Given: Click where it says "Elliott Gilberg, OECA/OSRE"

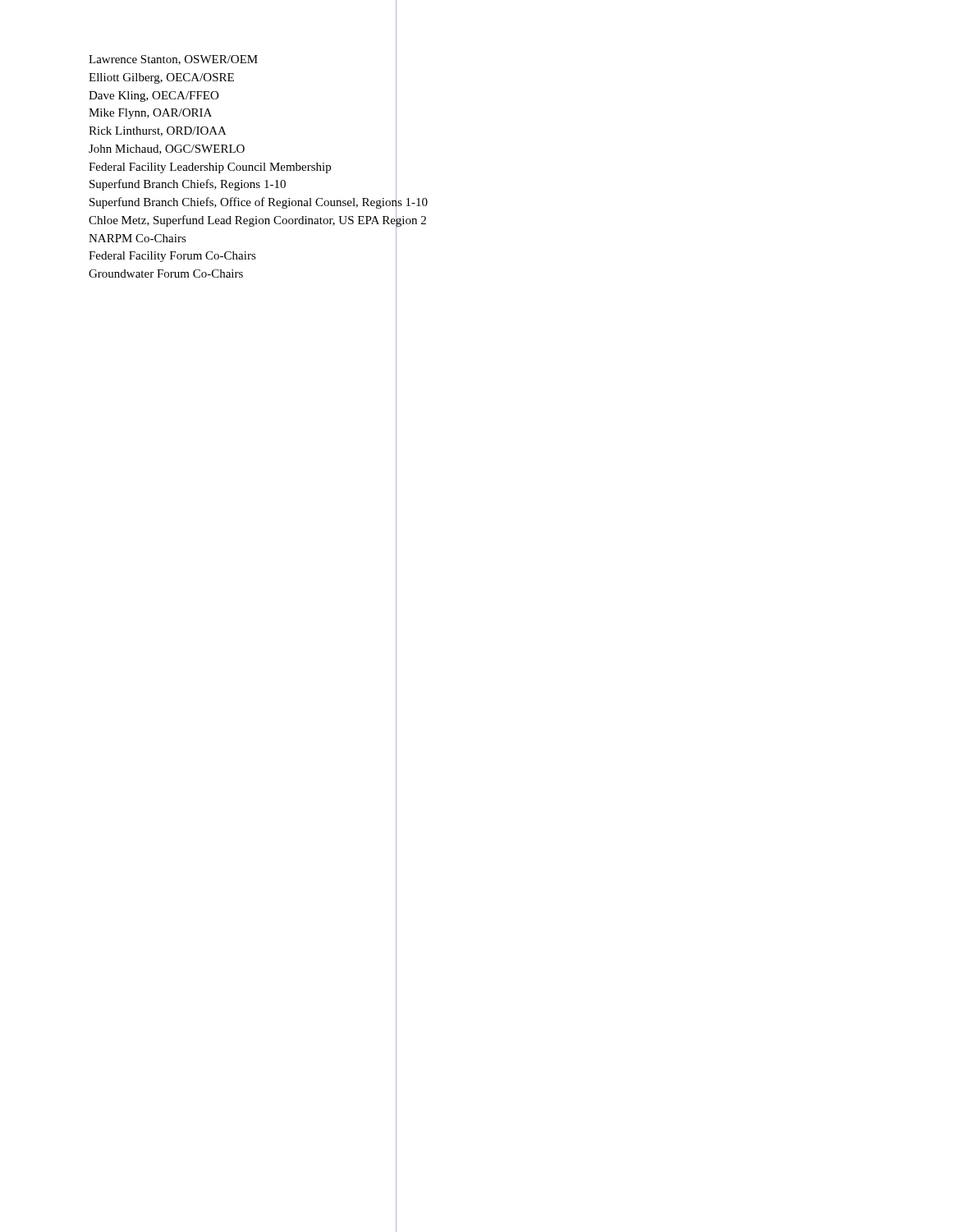Looking at the screenshot, I should pos(156,78).
